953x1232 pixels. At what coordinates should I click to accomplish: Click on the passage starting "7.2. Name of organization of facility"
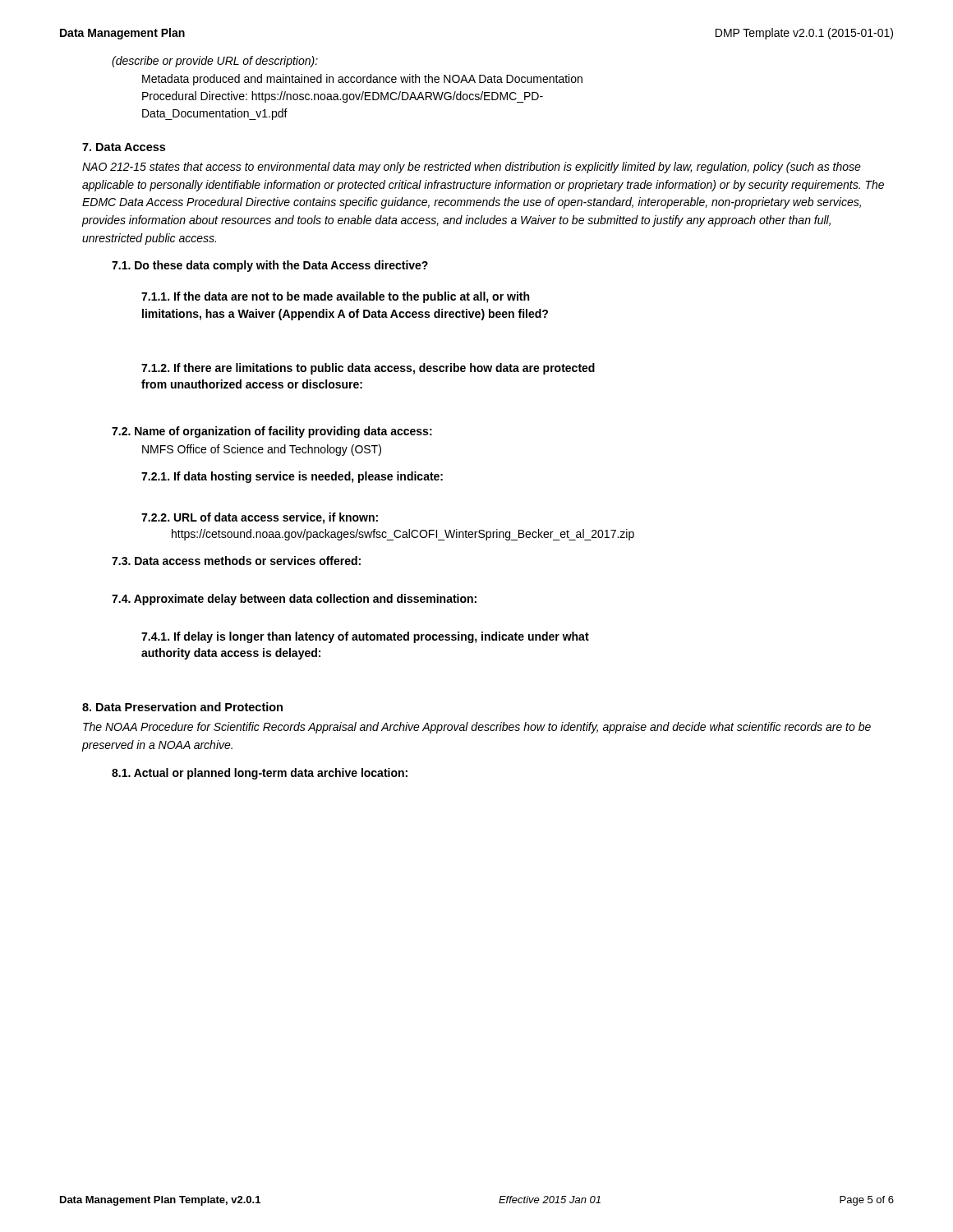click(x=272, y=431)
